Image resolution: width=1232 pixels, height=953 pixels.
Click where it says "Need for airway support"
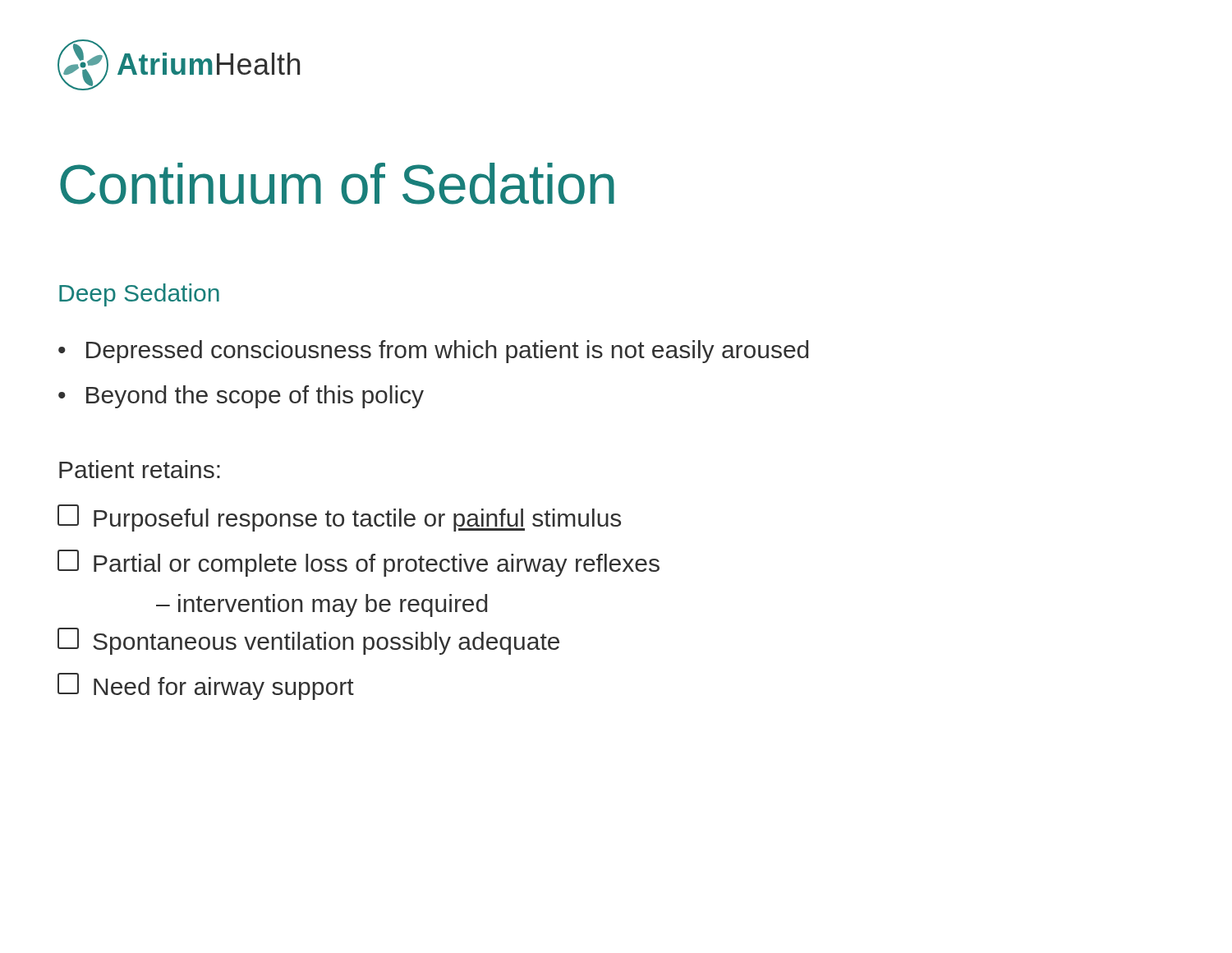point(206,687)
